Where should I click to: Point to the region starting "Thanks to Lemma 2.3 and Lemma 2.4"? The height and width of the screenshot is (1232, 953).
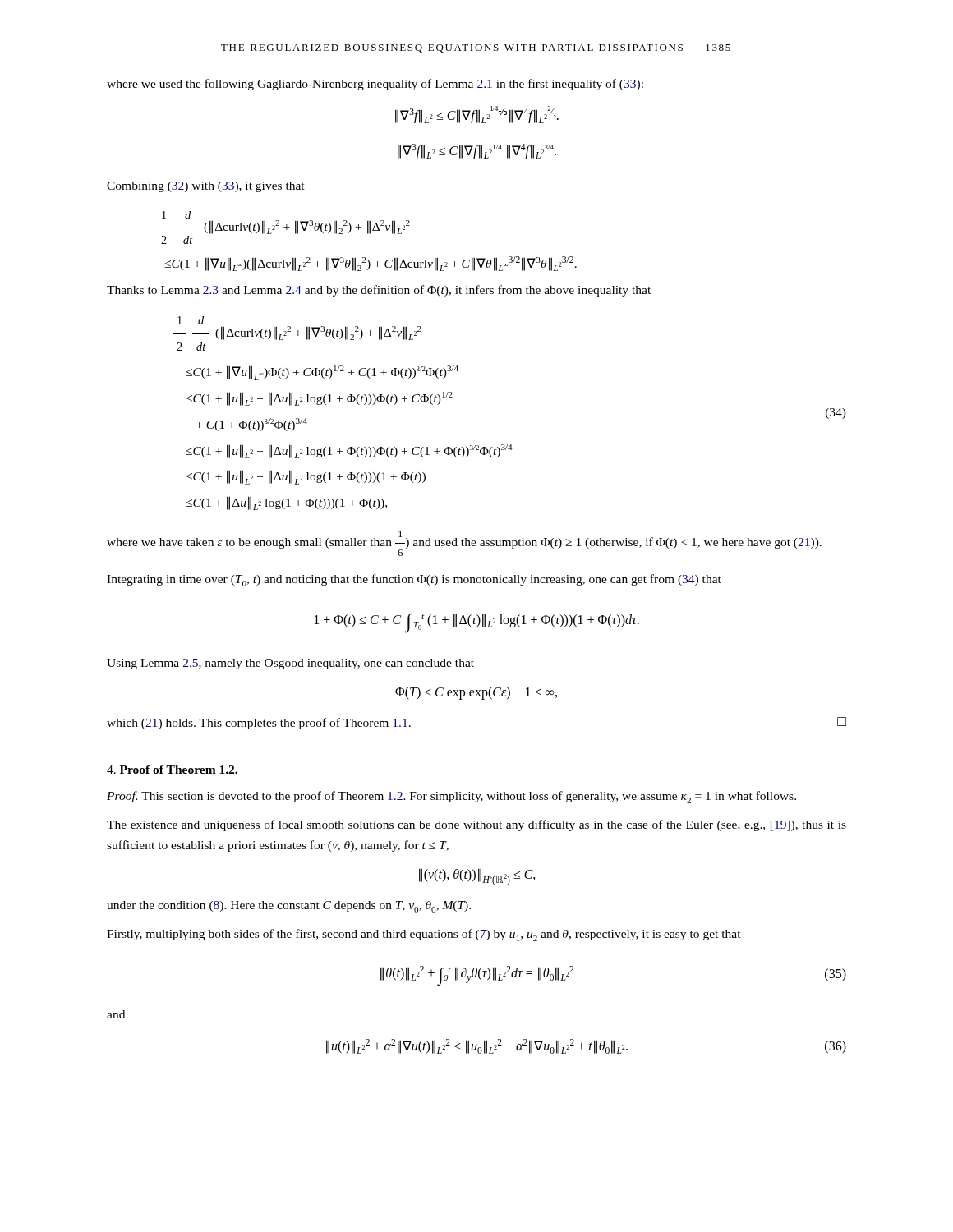(x=379, y=290)
